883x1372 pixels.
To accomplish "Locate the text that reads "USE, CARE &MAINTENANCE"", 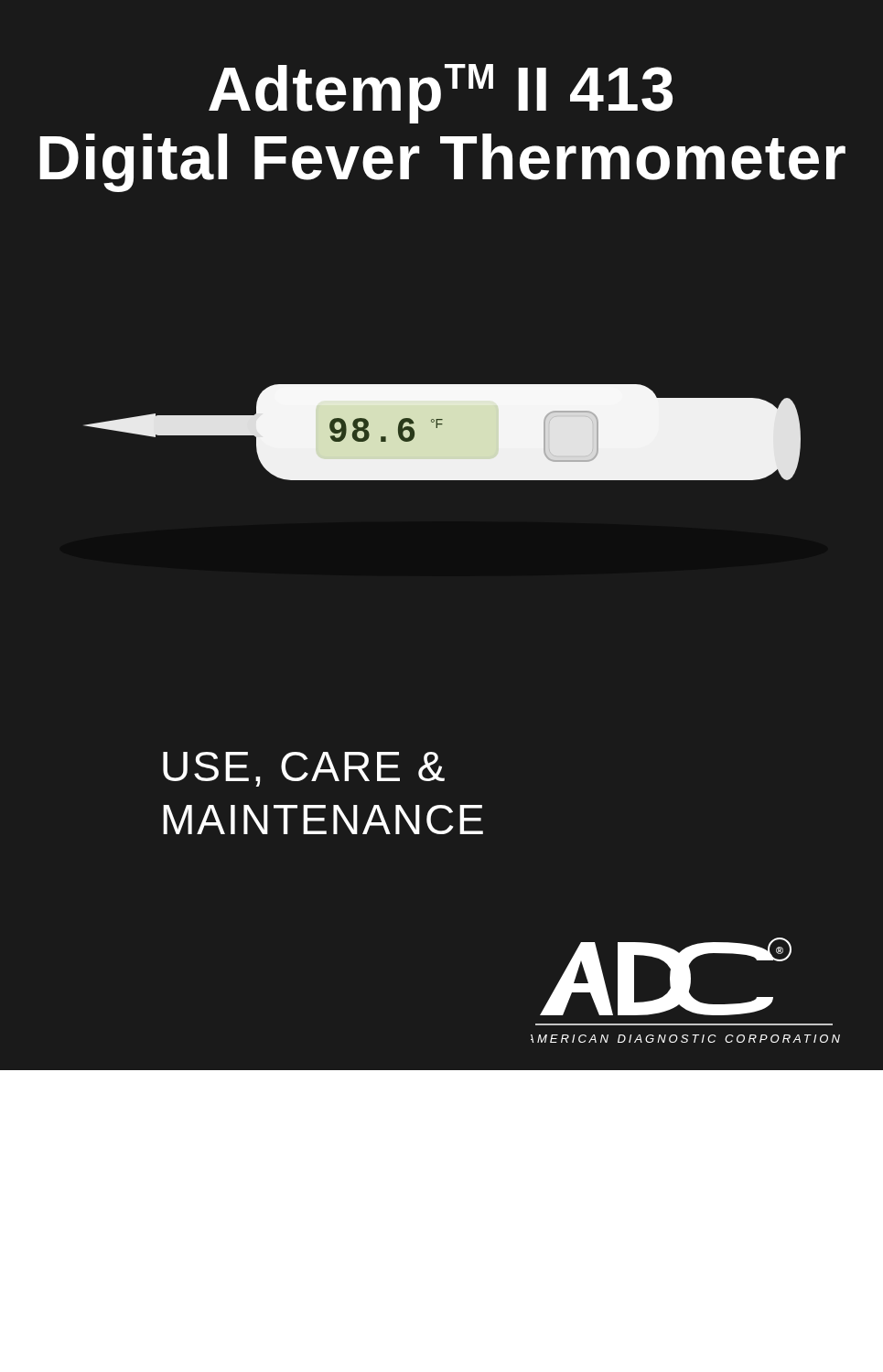I will 323,793.
